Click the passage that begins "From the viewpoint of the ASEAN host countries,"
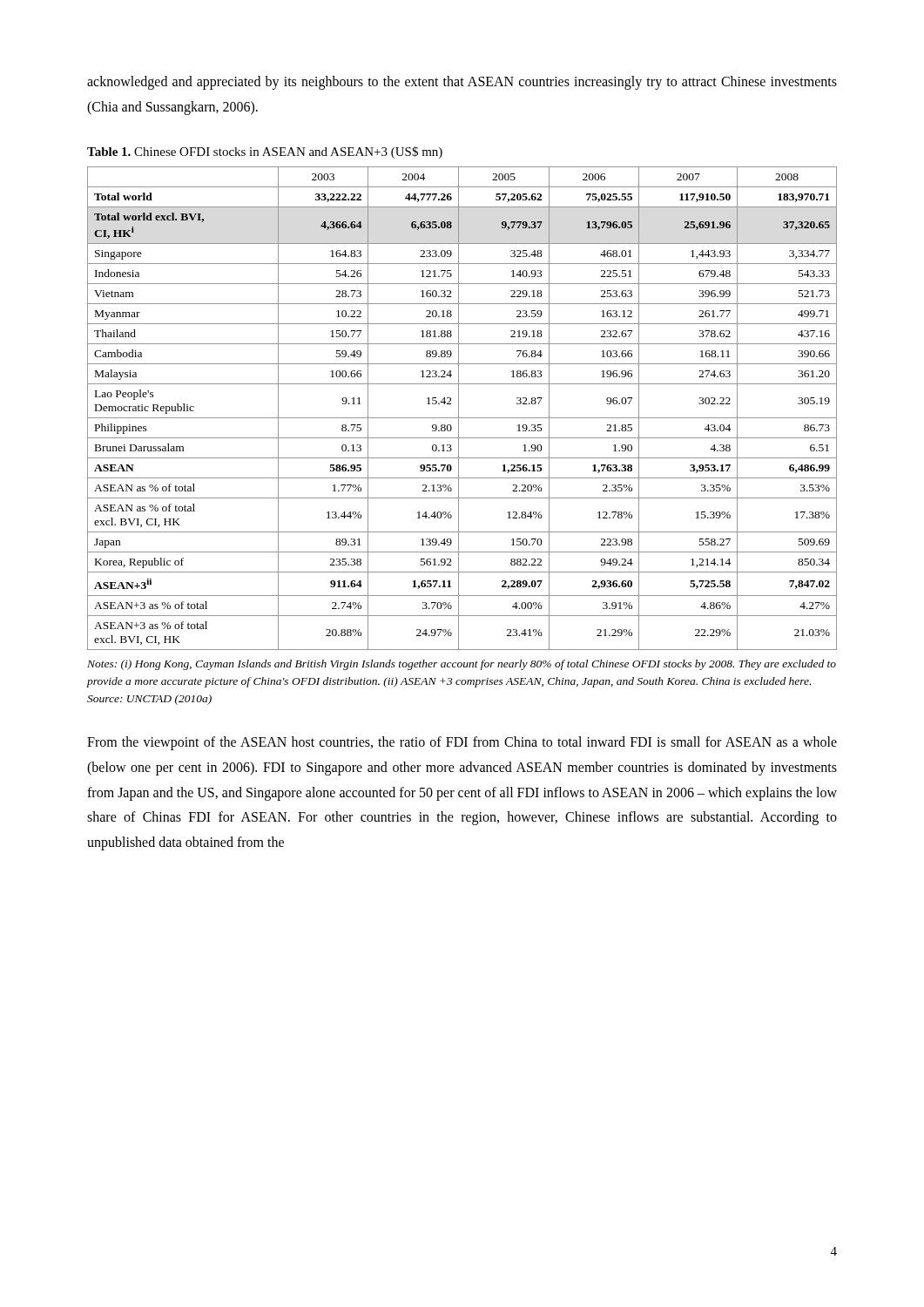The height and width of the screenshot is (1307, 924). [462, 792]
